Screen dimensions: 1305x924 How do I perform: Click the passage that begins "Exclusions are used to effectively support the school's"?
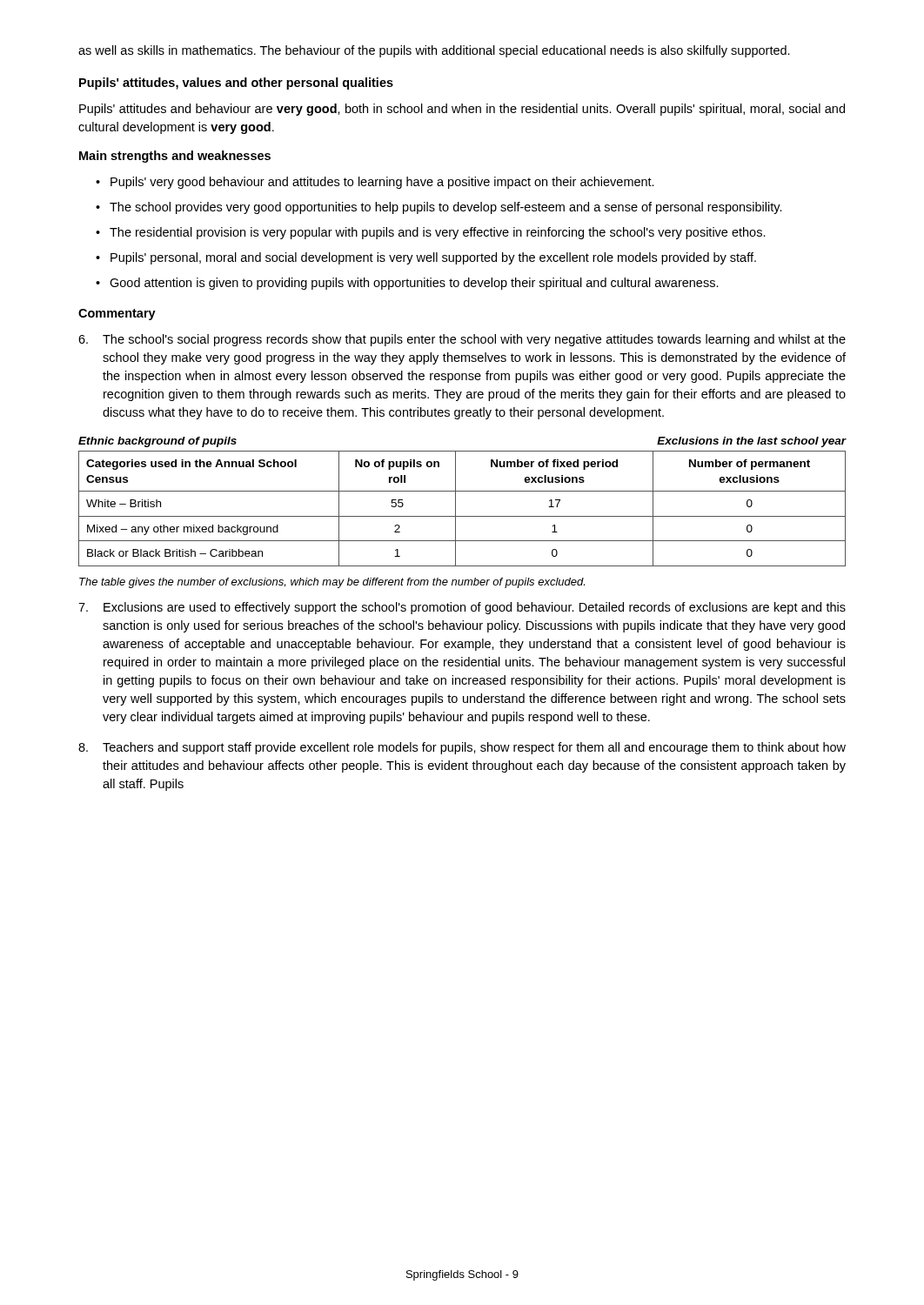click(x=462, y=662)
